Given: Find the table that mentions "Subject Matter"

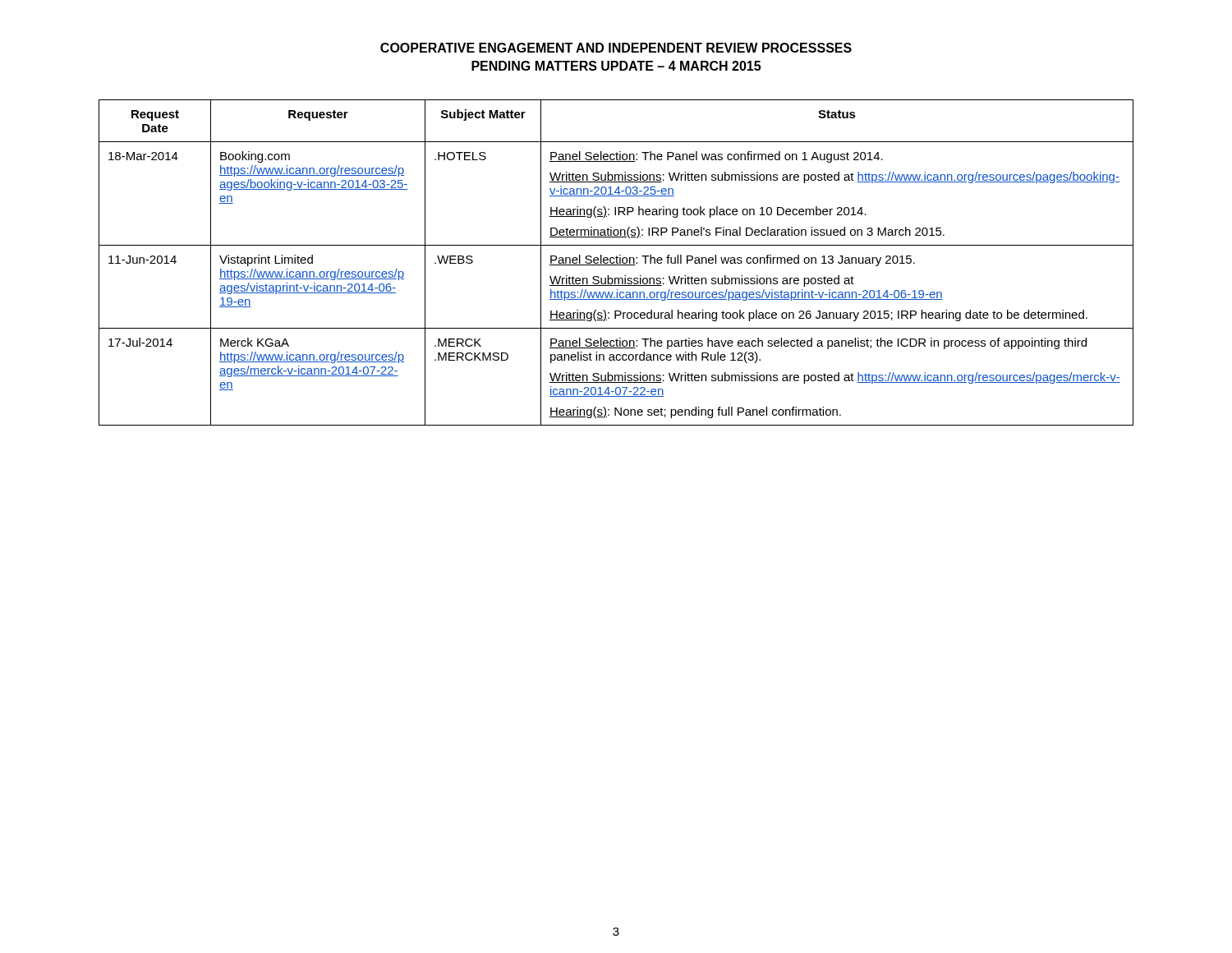Looking at the screenshot, I should [616, 262].
